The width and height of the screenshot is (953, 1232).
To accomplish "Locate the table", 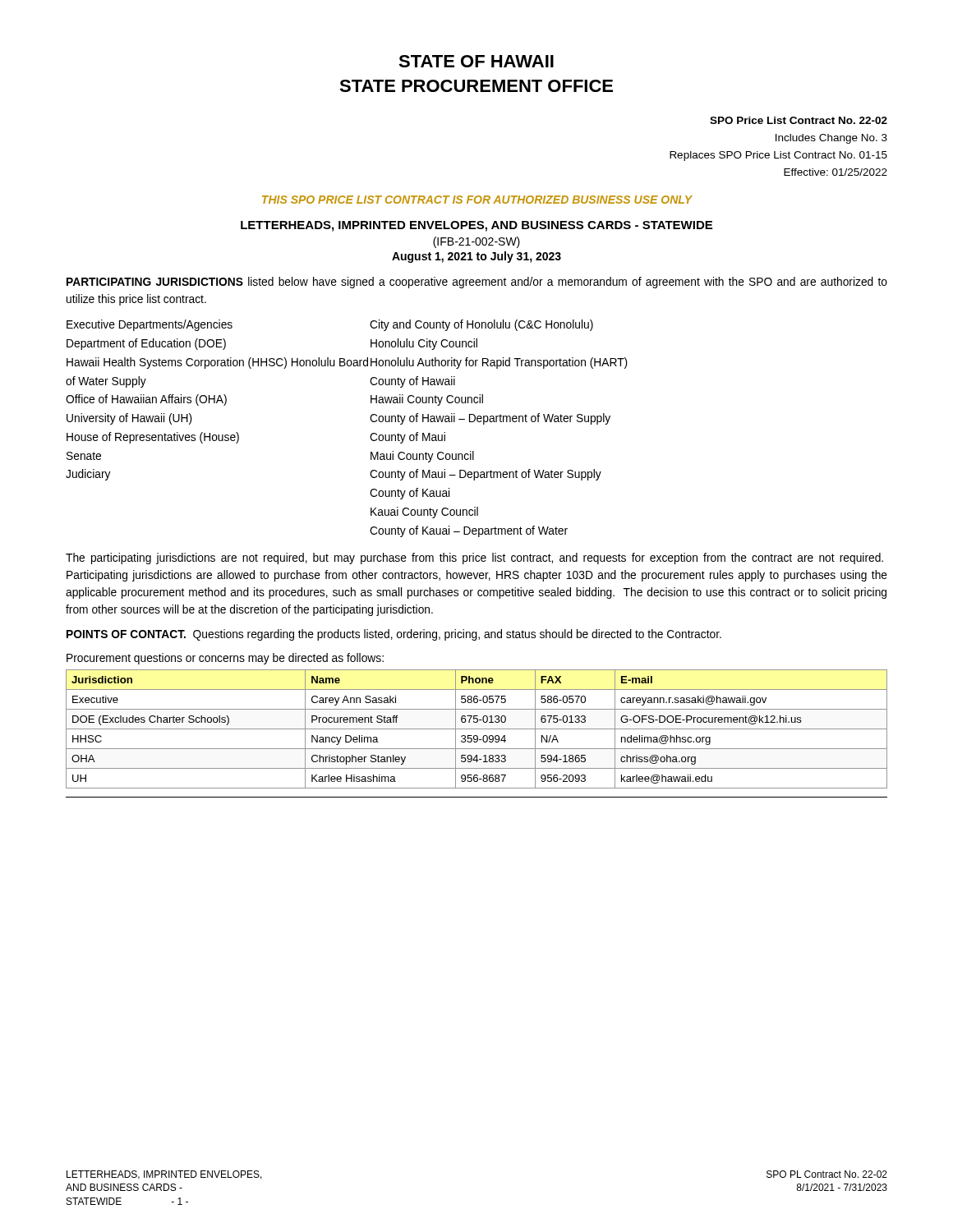I will point(476,729).
